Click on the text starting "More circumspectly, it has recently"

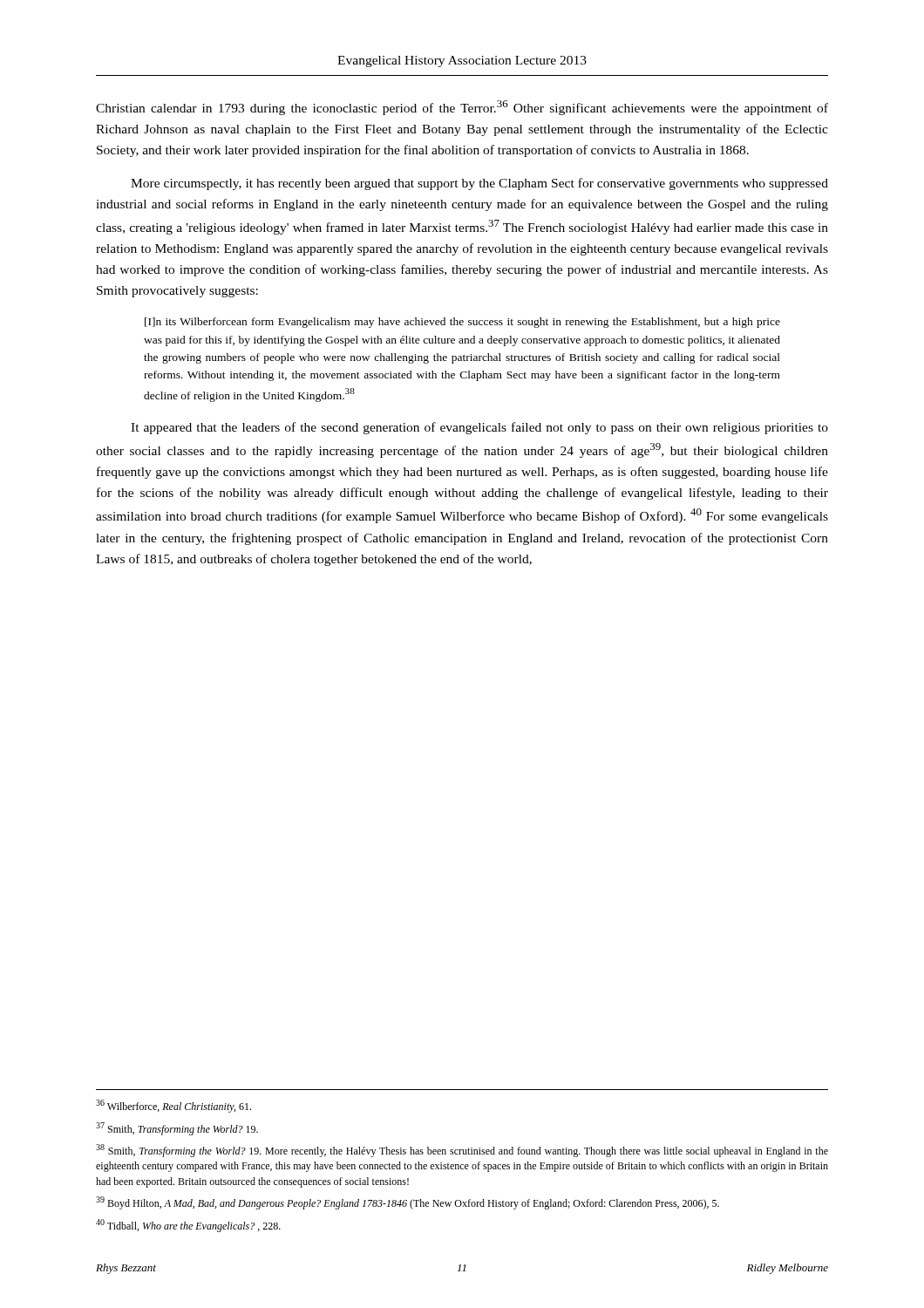pos(462,237)
